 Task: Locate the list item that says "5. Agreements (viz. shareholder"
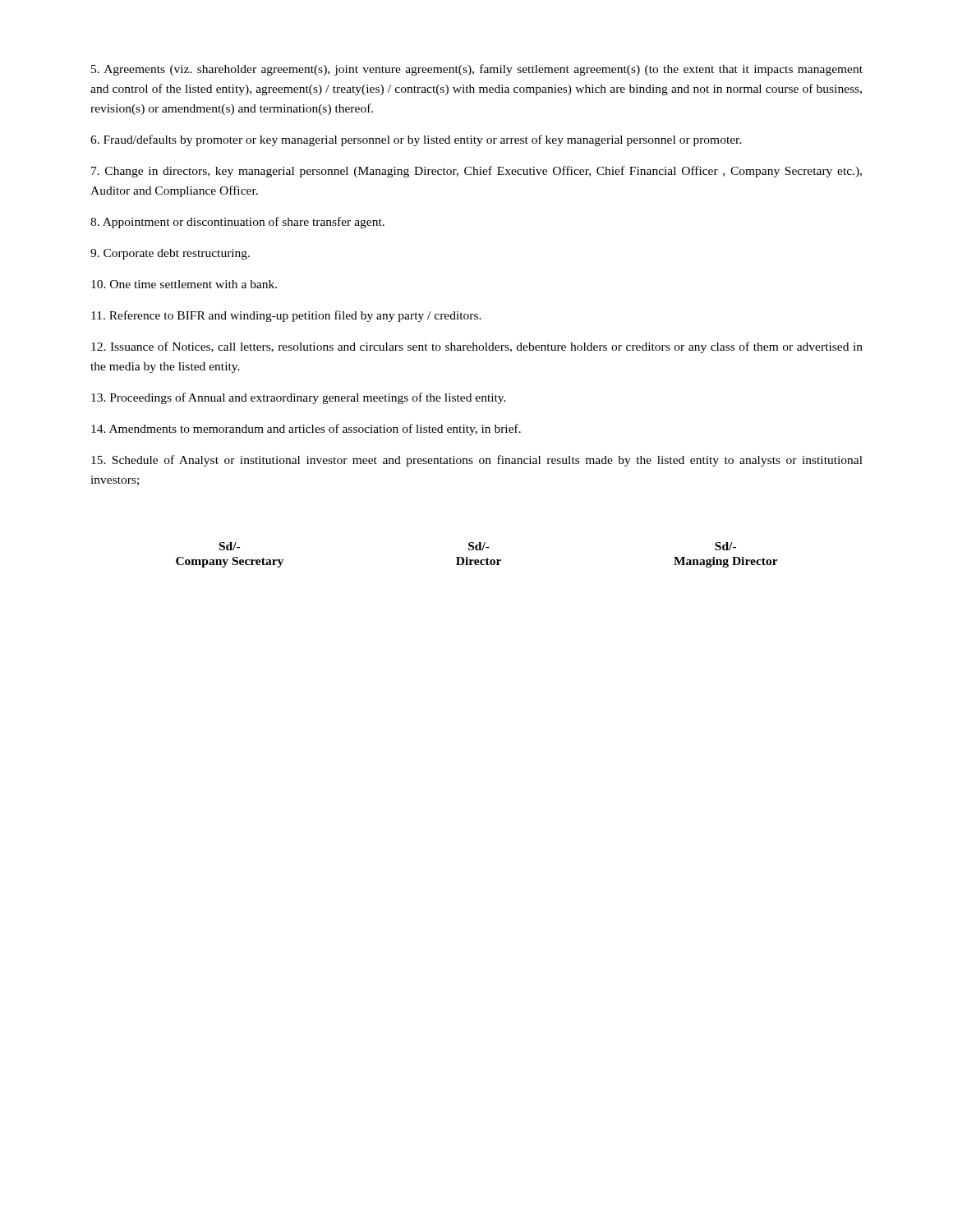point(476,88)
